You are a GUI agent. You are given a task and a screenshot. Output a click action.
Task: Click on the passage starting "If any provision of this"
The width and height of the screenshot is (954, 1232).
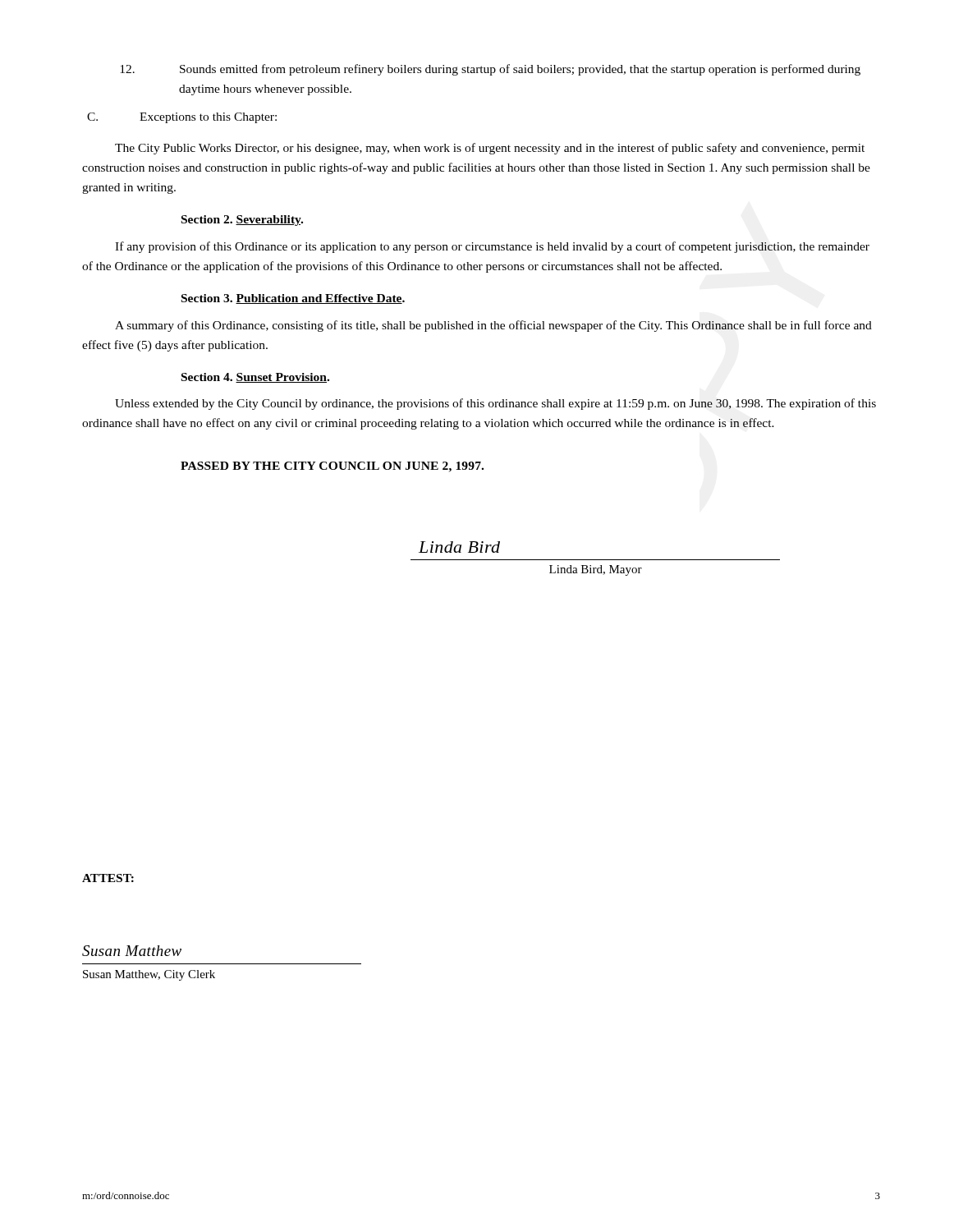[476, 256]
